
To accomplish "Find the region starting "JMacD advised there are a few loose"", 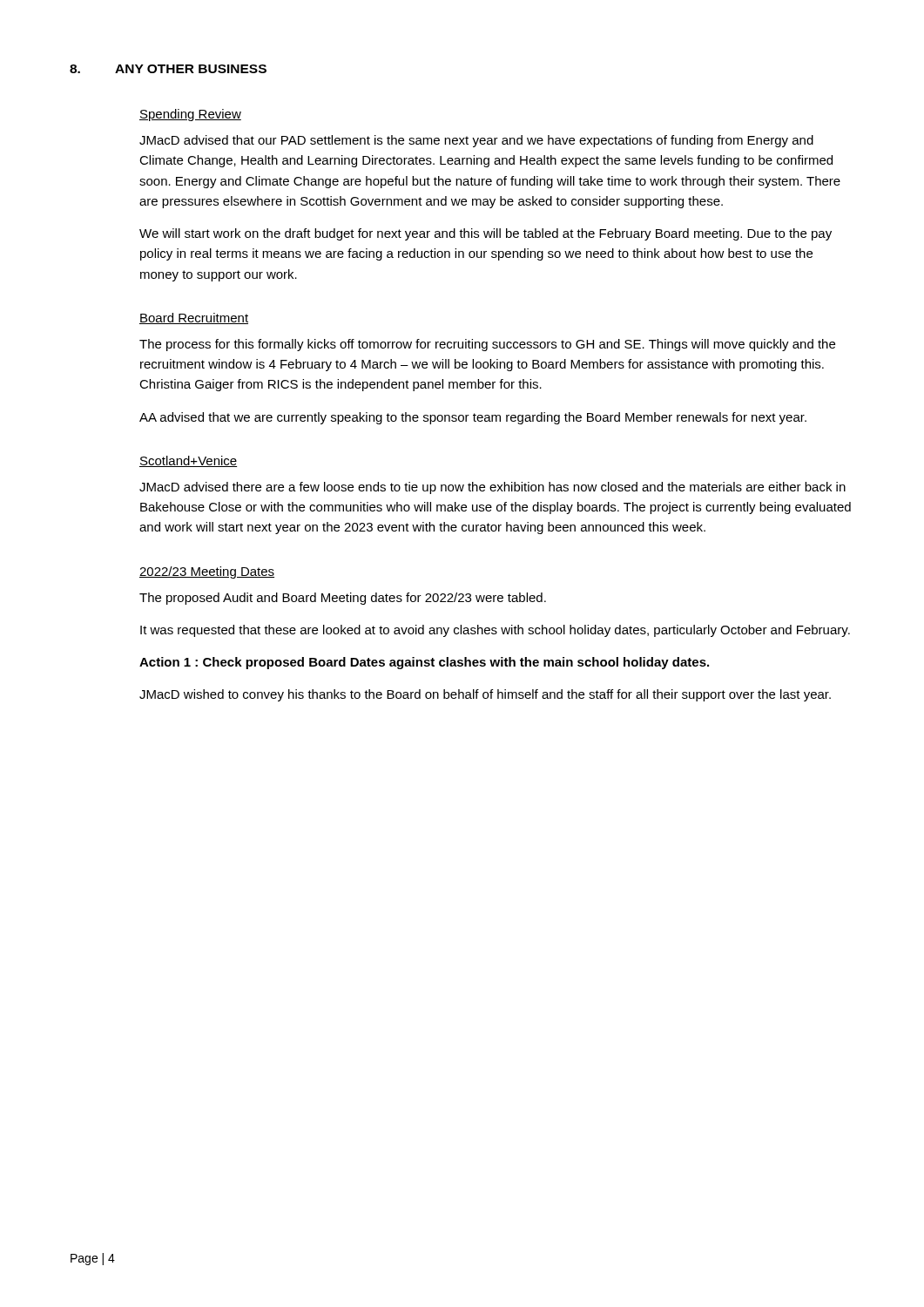I will pos(495,507).
